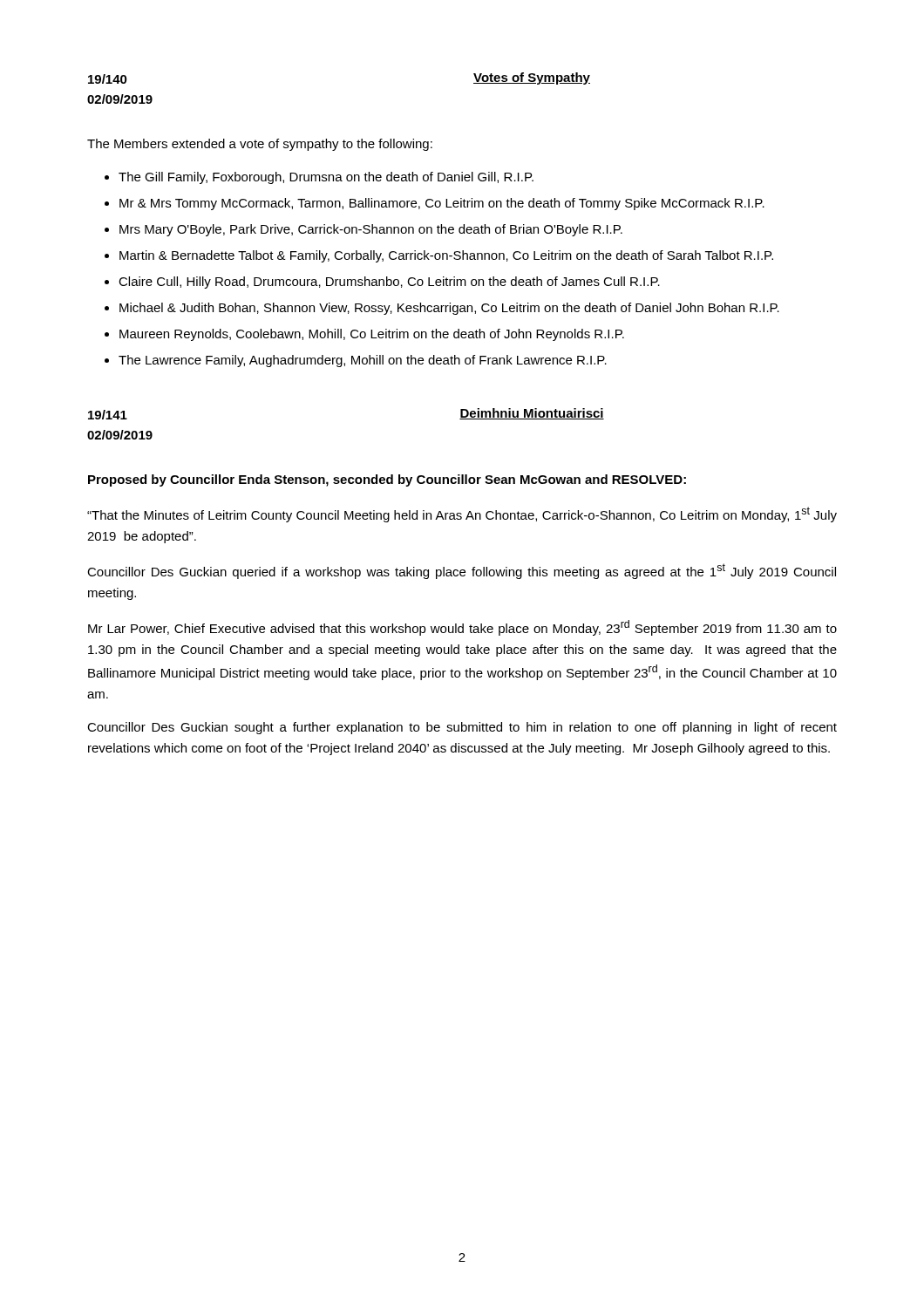
Task: Click on the text block starting "“That the Minutes of Leitrim County"
Action: point(462,524)
